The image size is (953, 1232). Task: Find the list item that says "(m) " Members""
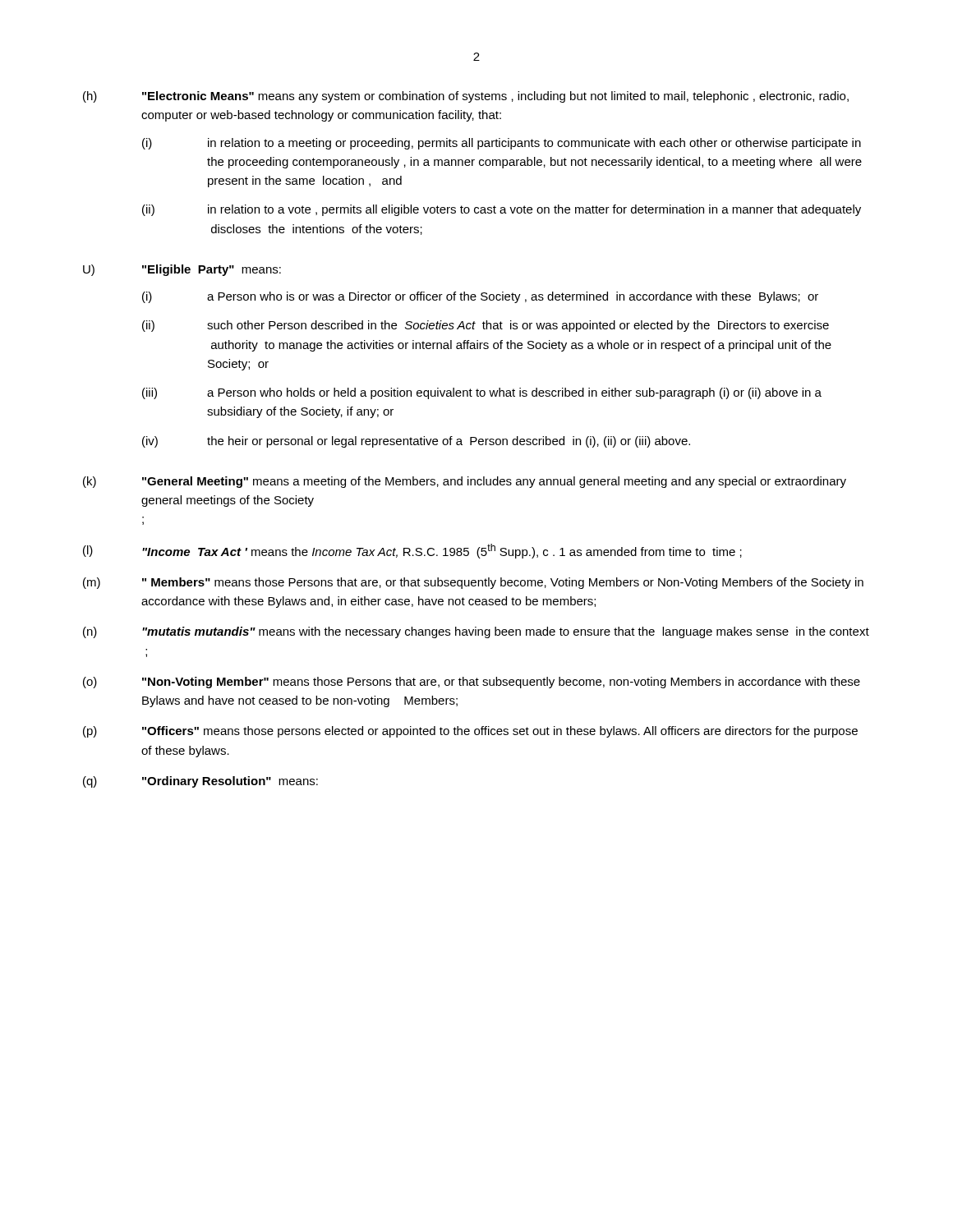tap(476, 591)
